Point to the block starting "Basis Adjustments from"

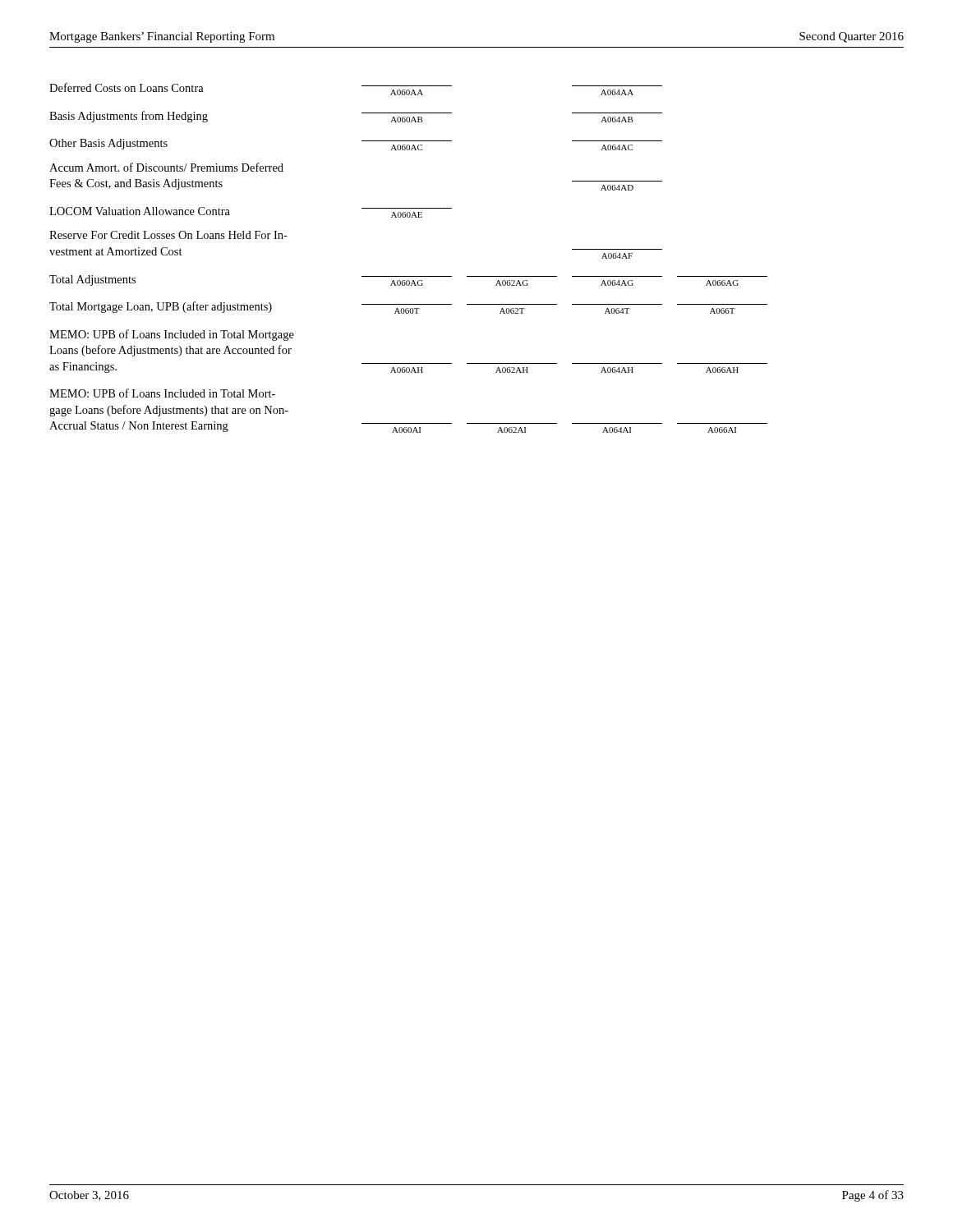[131, 116]
